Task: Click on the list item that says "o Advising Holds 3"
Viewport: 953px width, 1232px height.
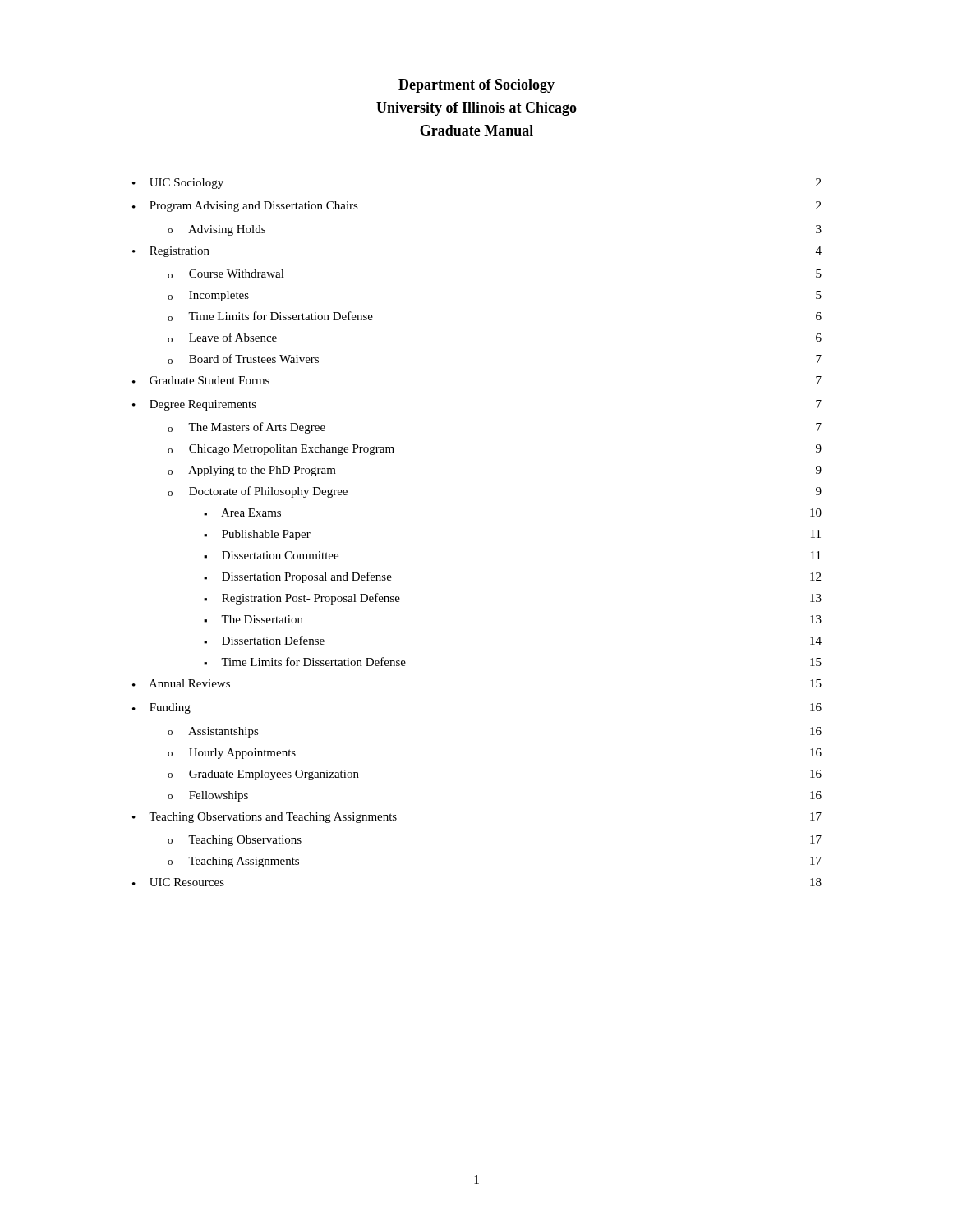Action: 231,230
